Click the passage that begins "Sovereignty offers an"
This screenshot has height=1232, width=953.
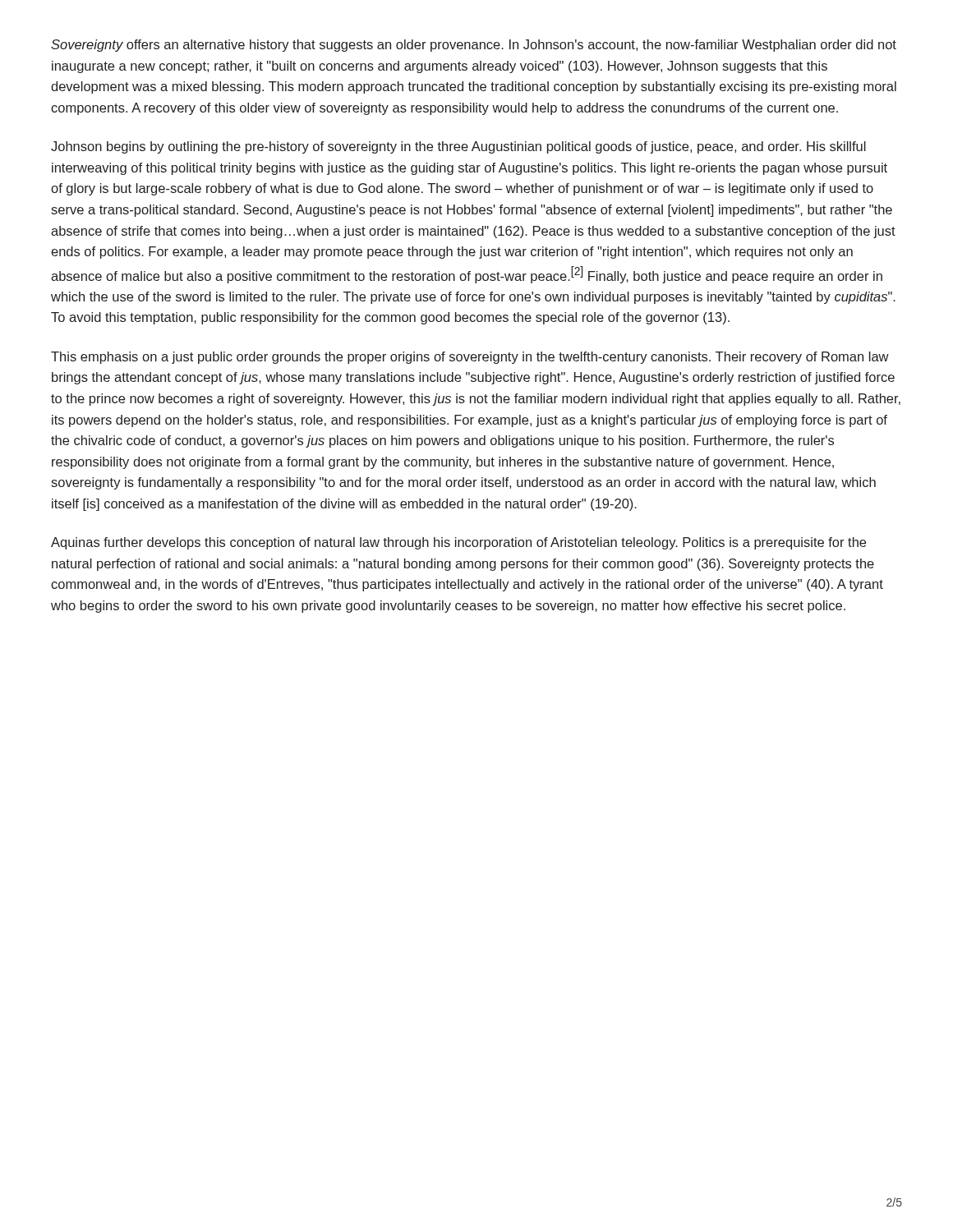point(474,76)
